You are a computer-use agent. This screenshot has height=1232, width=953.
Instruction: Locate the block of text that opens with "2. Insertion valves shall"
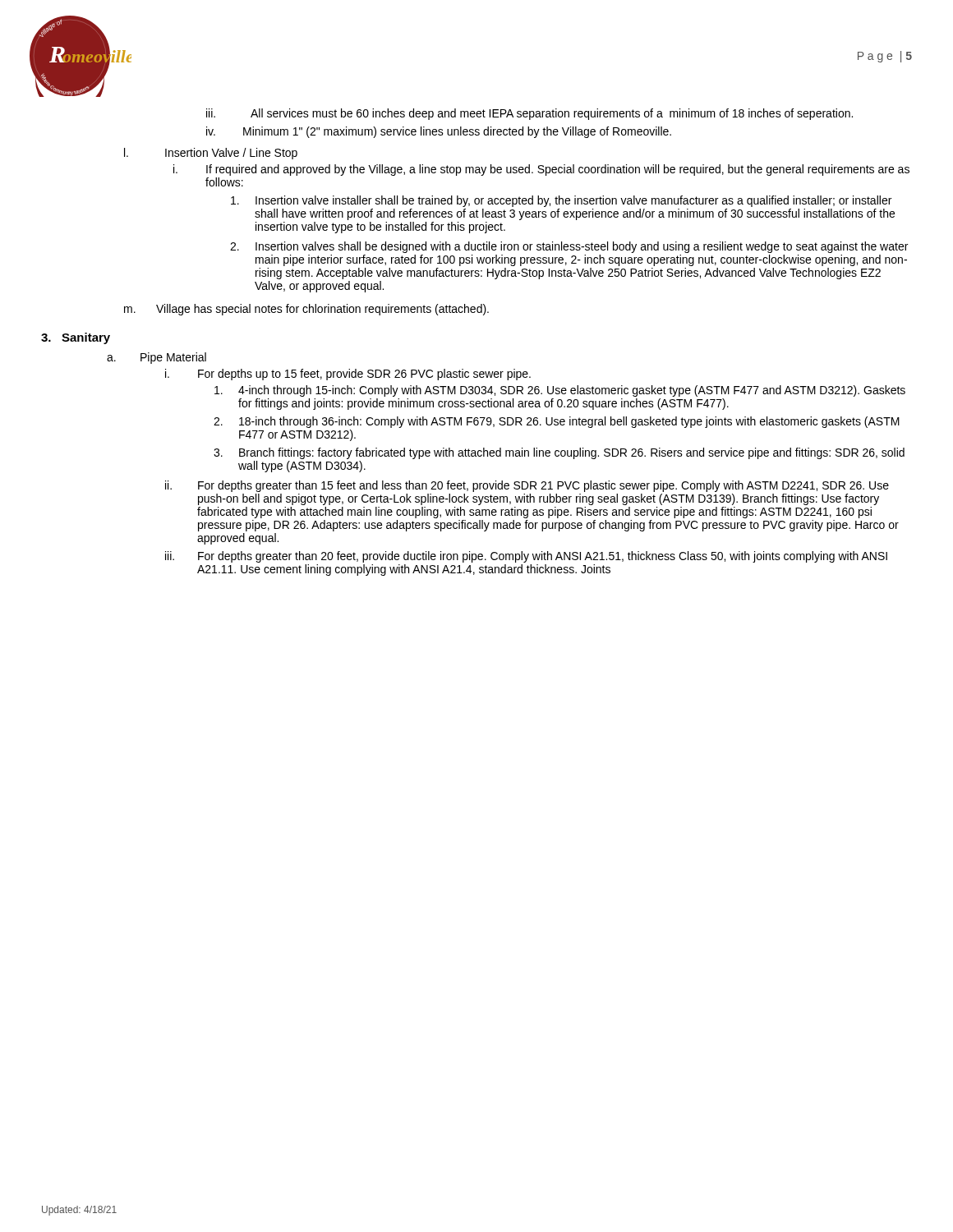[x=571, y=266]
